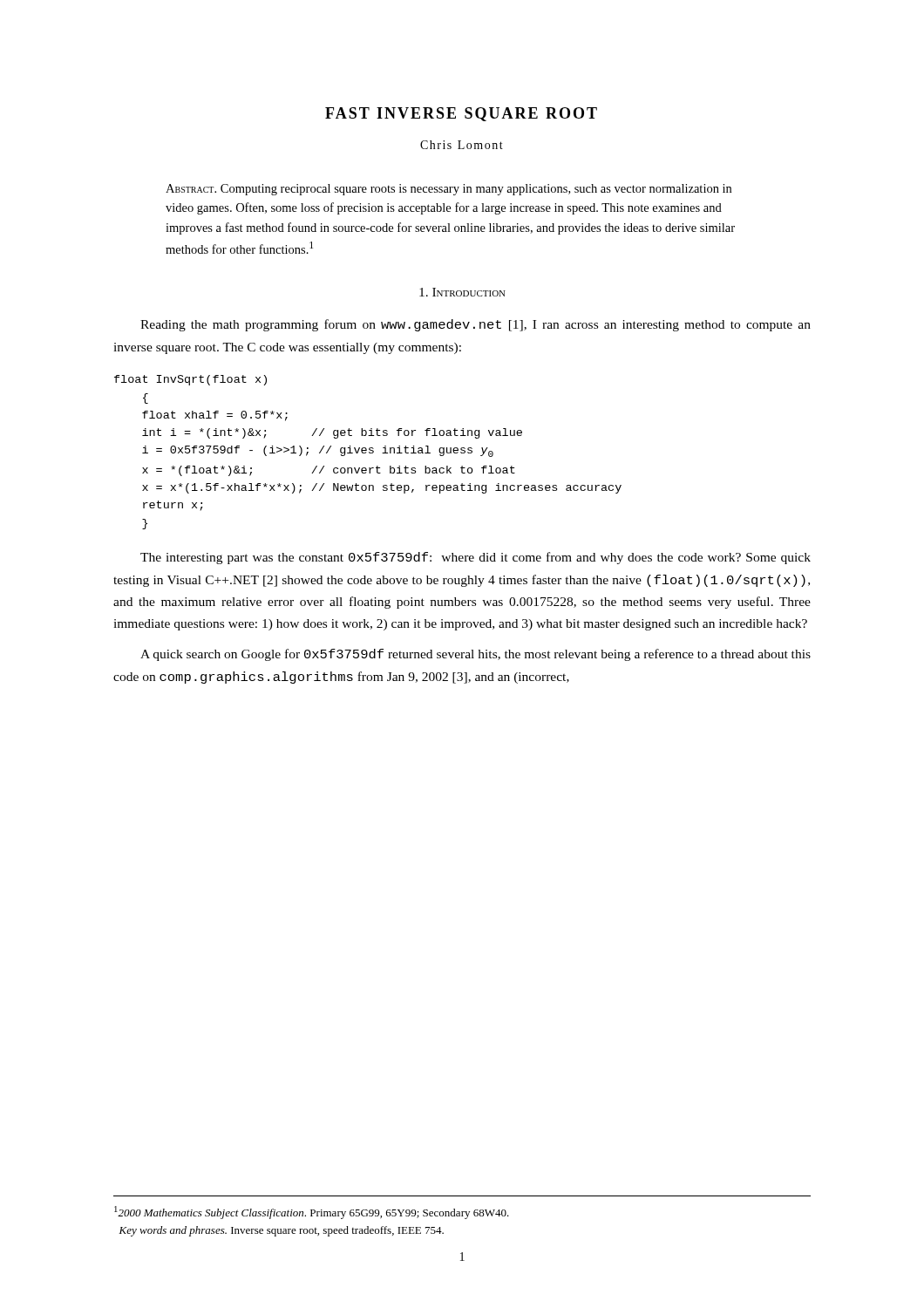Locate the text block that reads "The interesting part was the constant"

pos(462,590)
